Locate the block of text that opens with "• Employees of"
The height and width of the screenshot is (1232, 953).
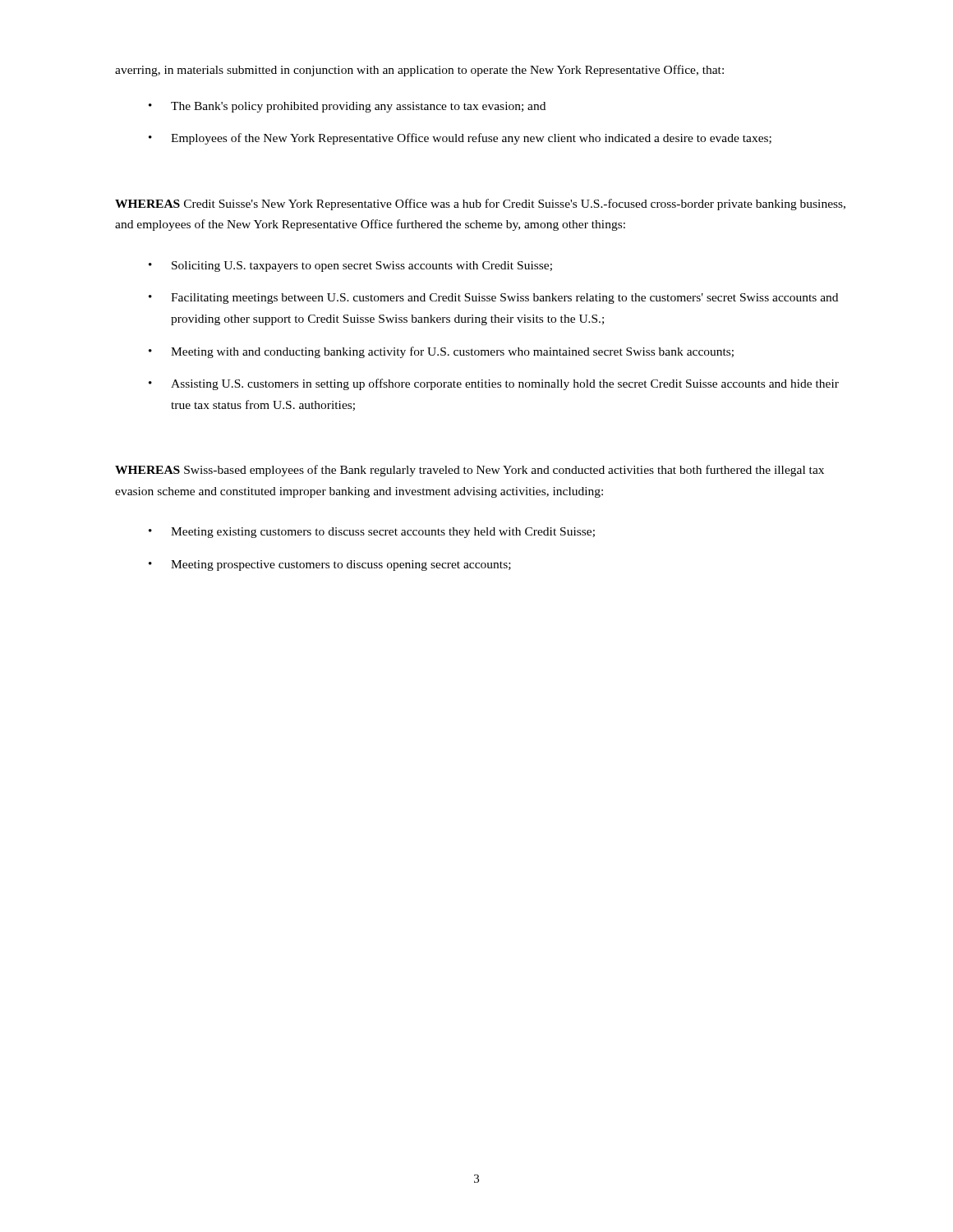point(501,138)
